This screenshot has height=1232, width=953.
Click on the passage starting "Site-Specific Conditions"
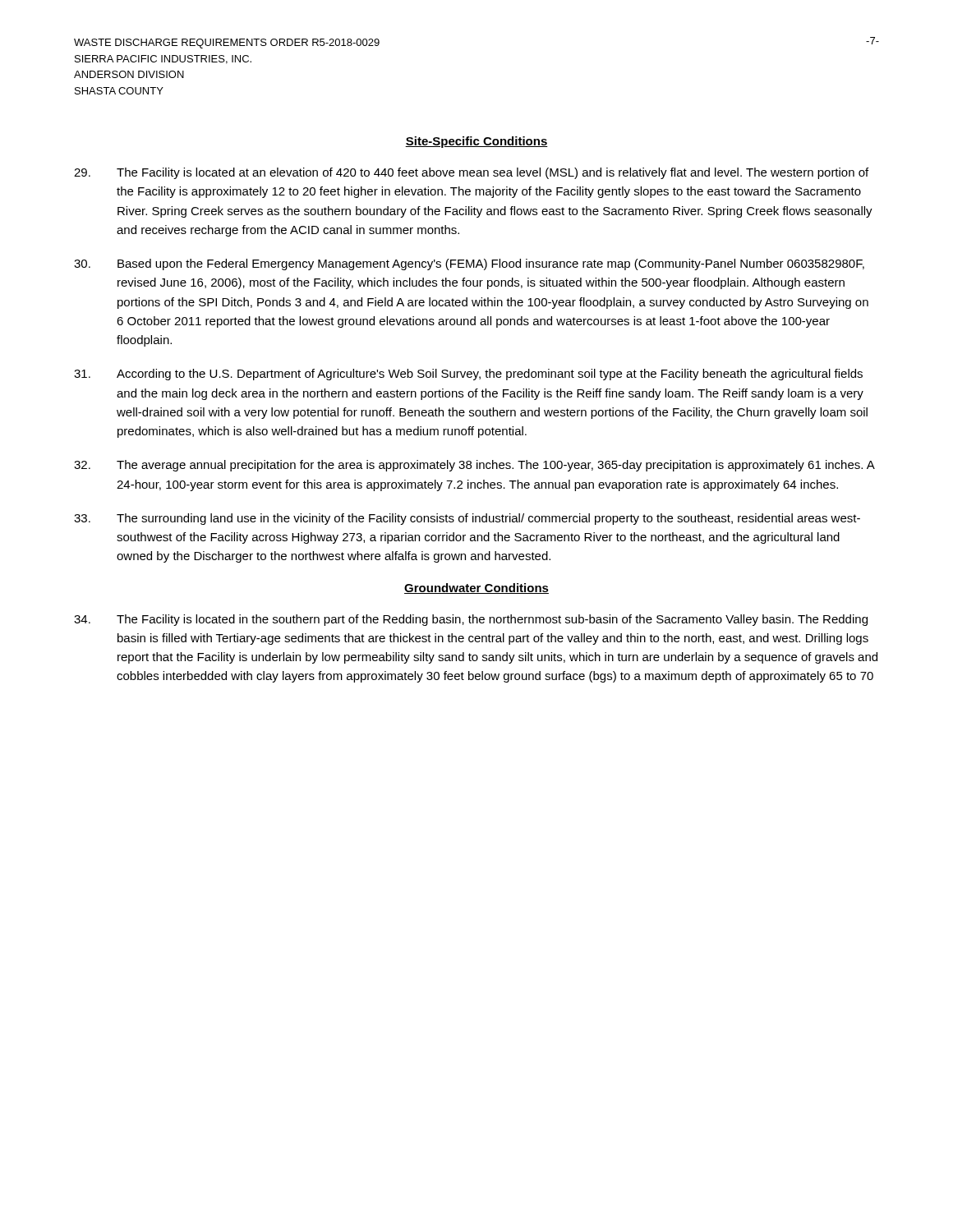click(476, 141)
